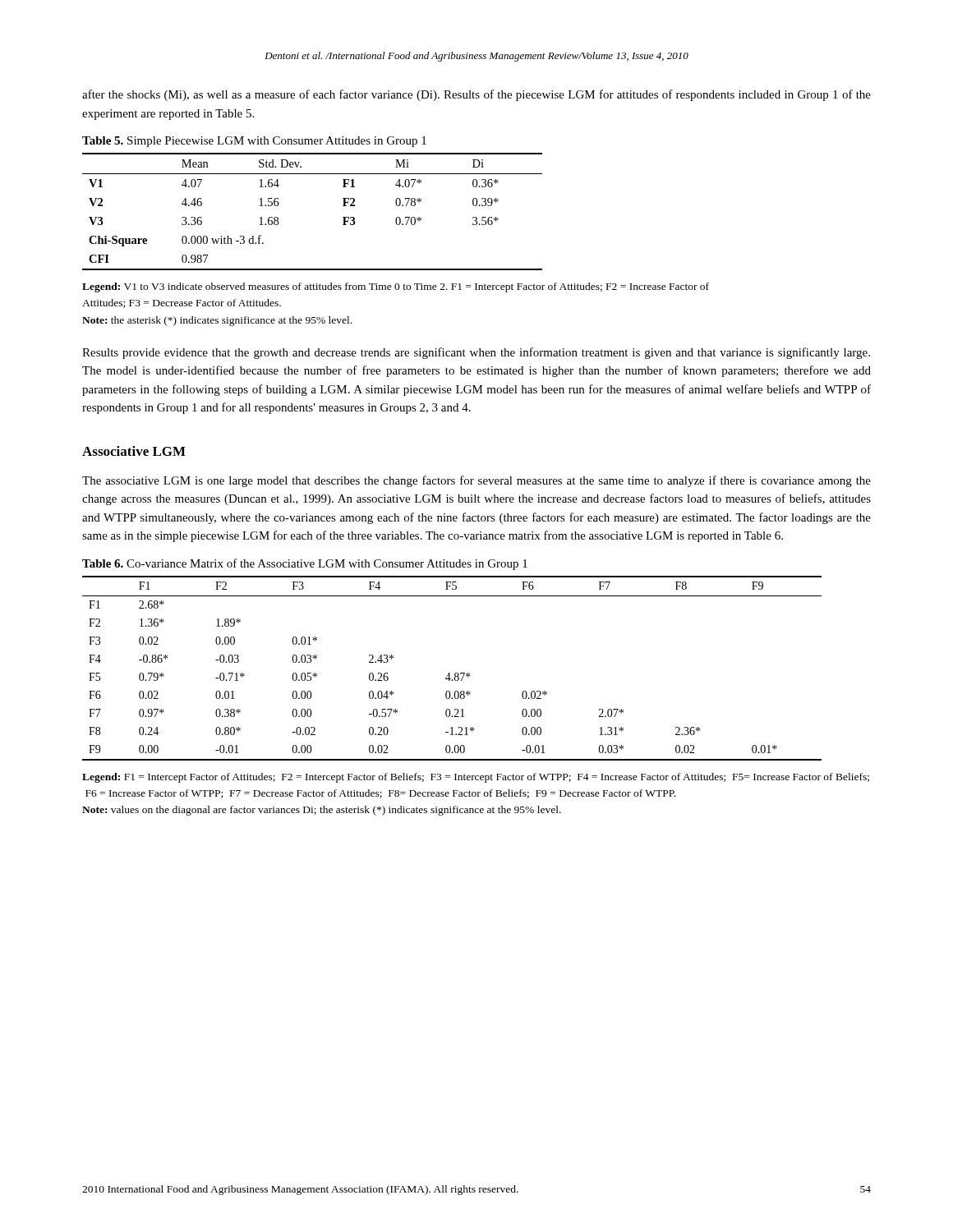This screenshot has height=1232, width=953.
Task: Find the region starting "Legend: V1 to V3 indicate"
Action: point(396,287)
